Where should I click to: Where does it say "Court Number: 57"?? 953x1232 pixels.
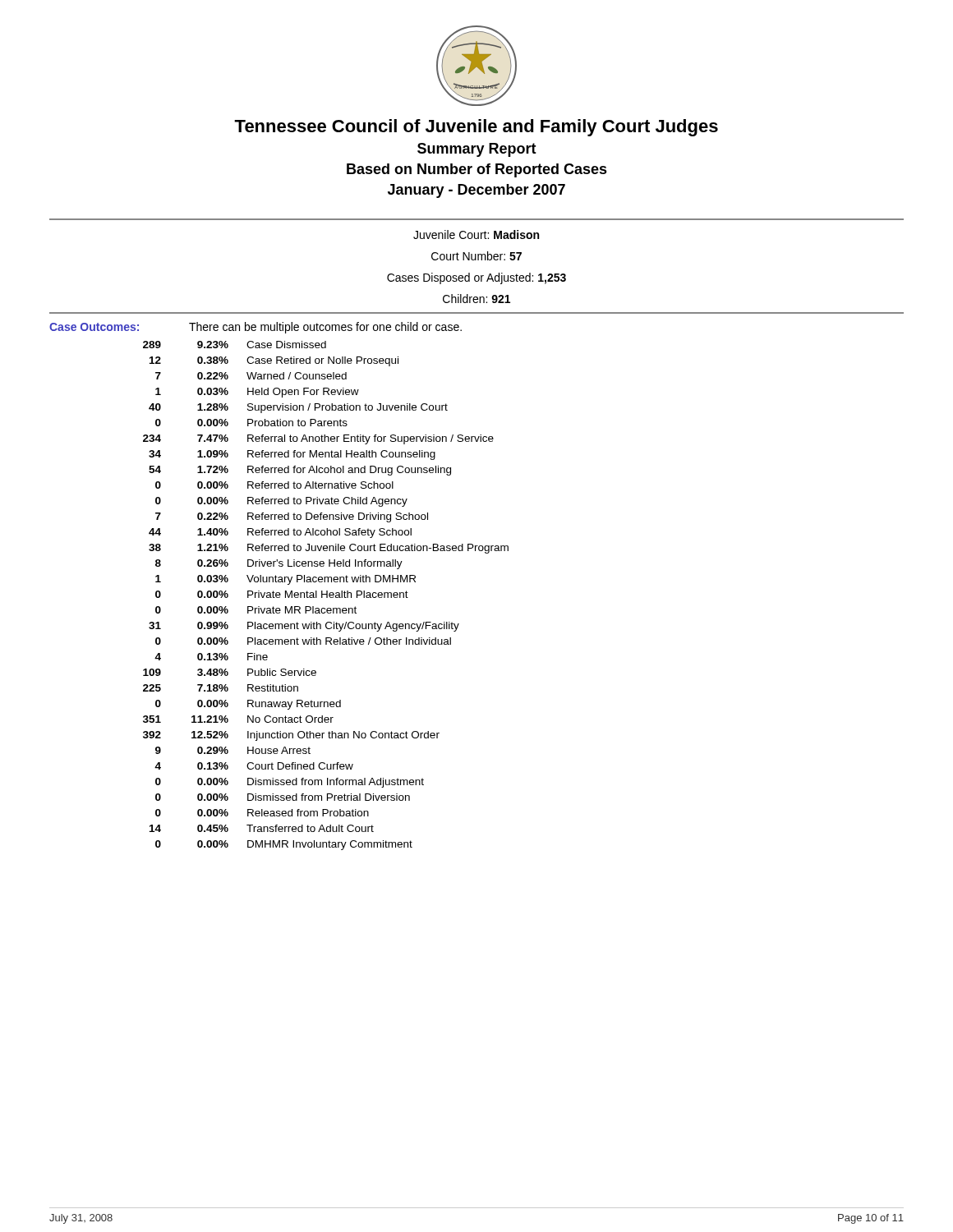click(x=476, y=256)
